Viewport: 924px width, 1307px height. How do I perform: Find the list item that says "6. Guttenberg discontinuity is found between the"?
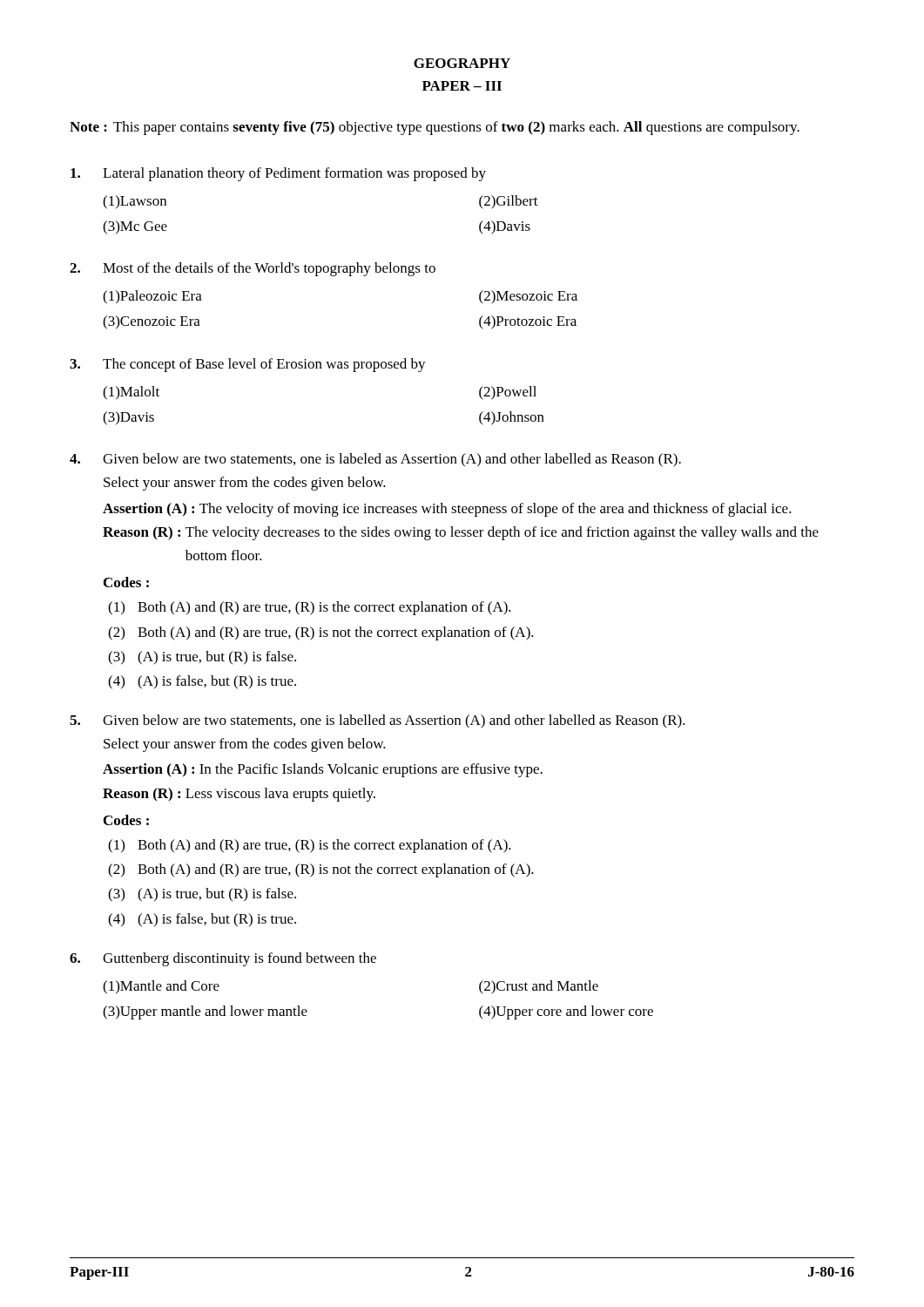coord(223,959)
